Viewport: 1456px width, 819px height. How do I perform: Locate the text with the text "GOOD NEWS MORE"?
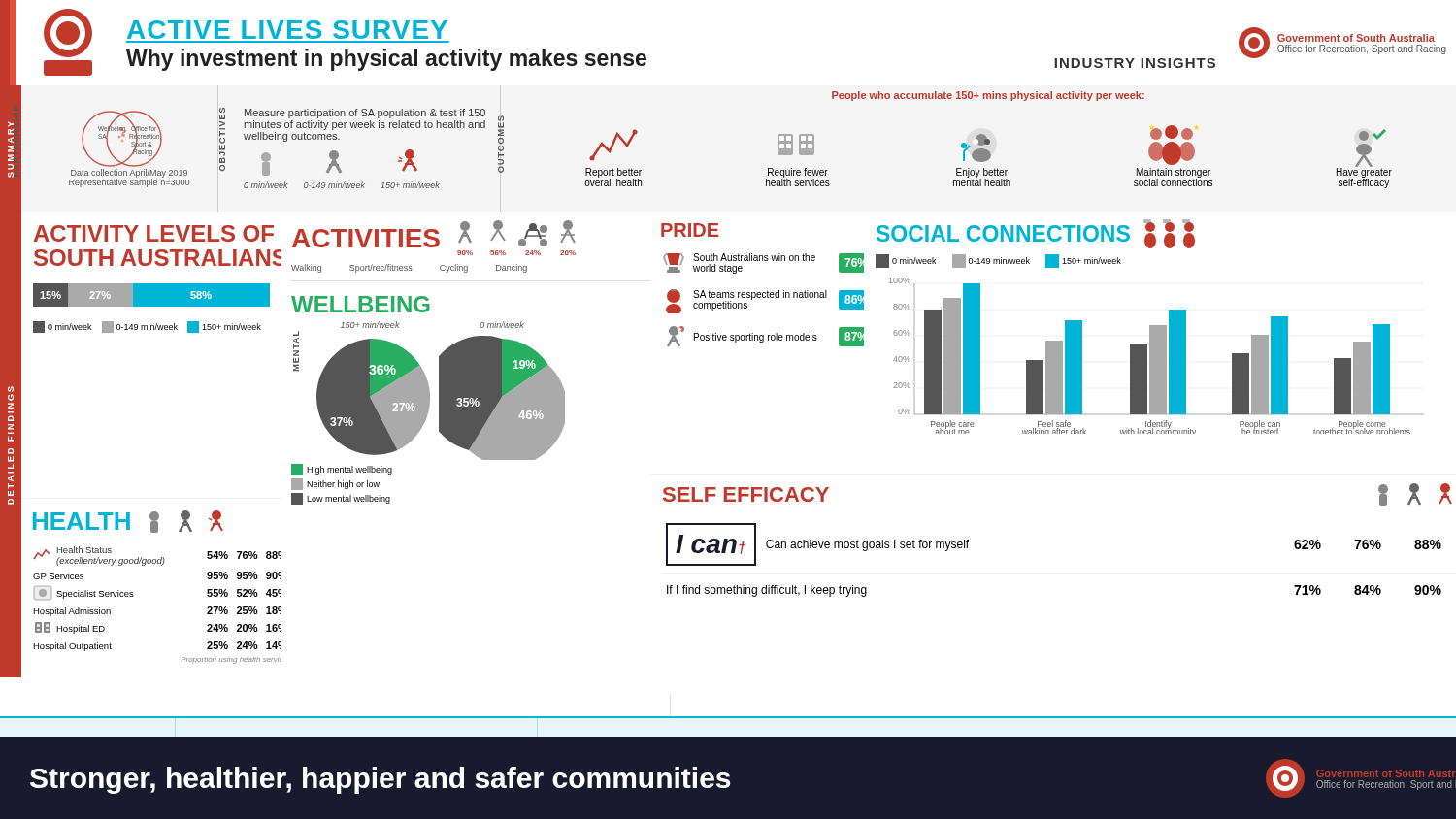click(87, 773)
